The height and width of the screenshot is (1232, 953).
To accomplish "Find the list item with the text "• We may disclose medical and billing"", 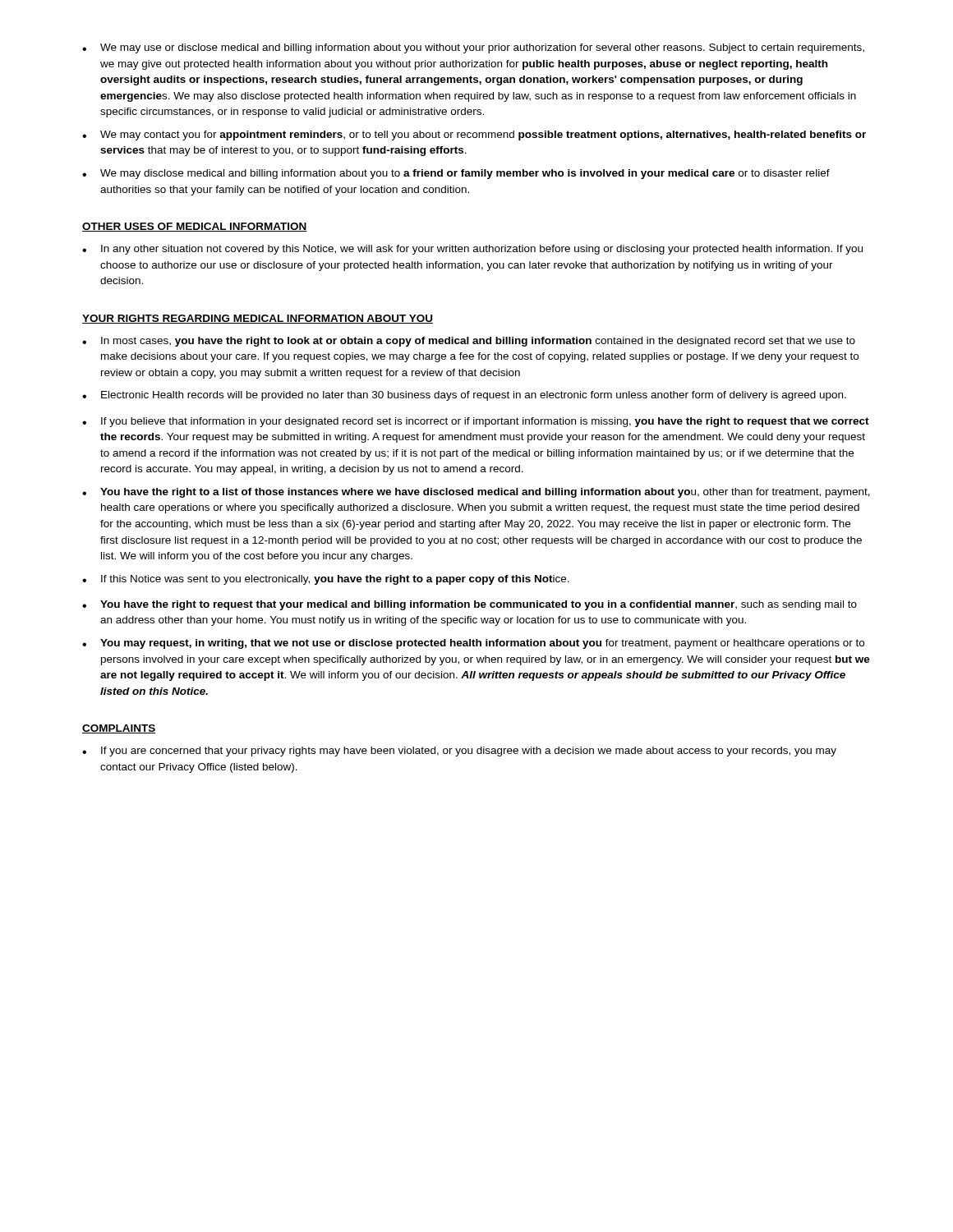I will point(476,181).
